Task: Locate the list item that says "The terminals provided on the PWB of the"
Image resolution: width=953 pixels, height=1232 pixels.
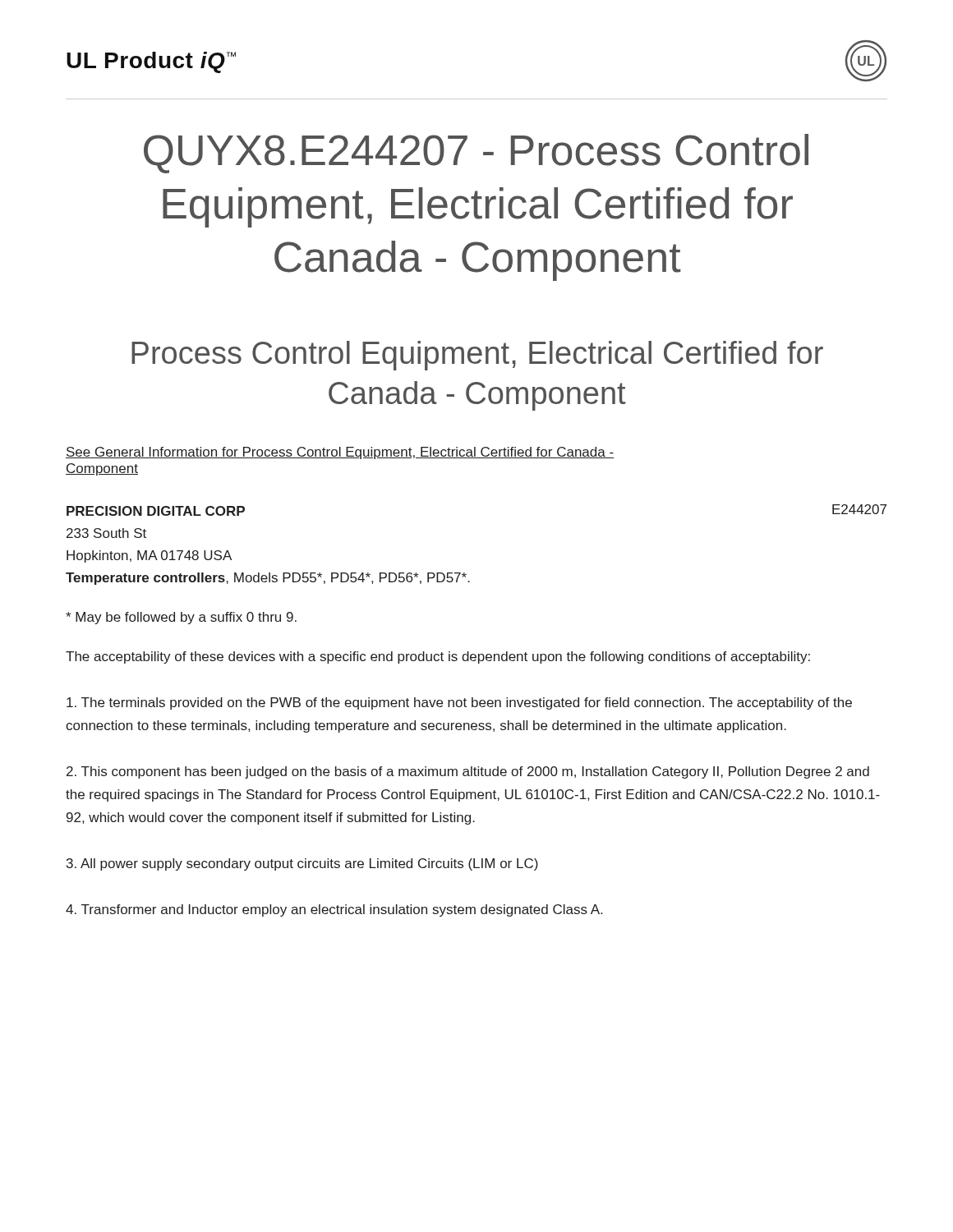Action: [476, 714]
